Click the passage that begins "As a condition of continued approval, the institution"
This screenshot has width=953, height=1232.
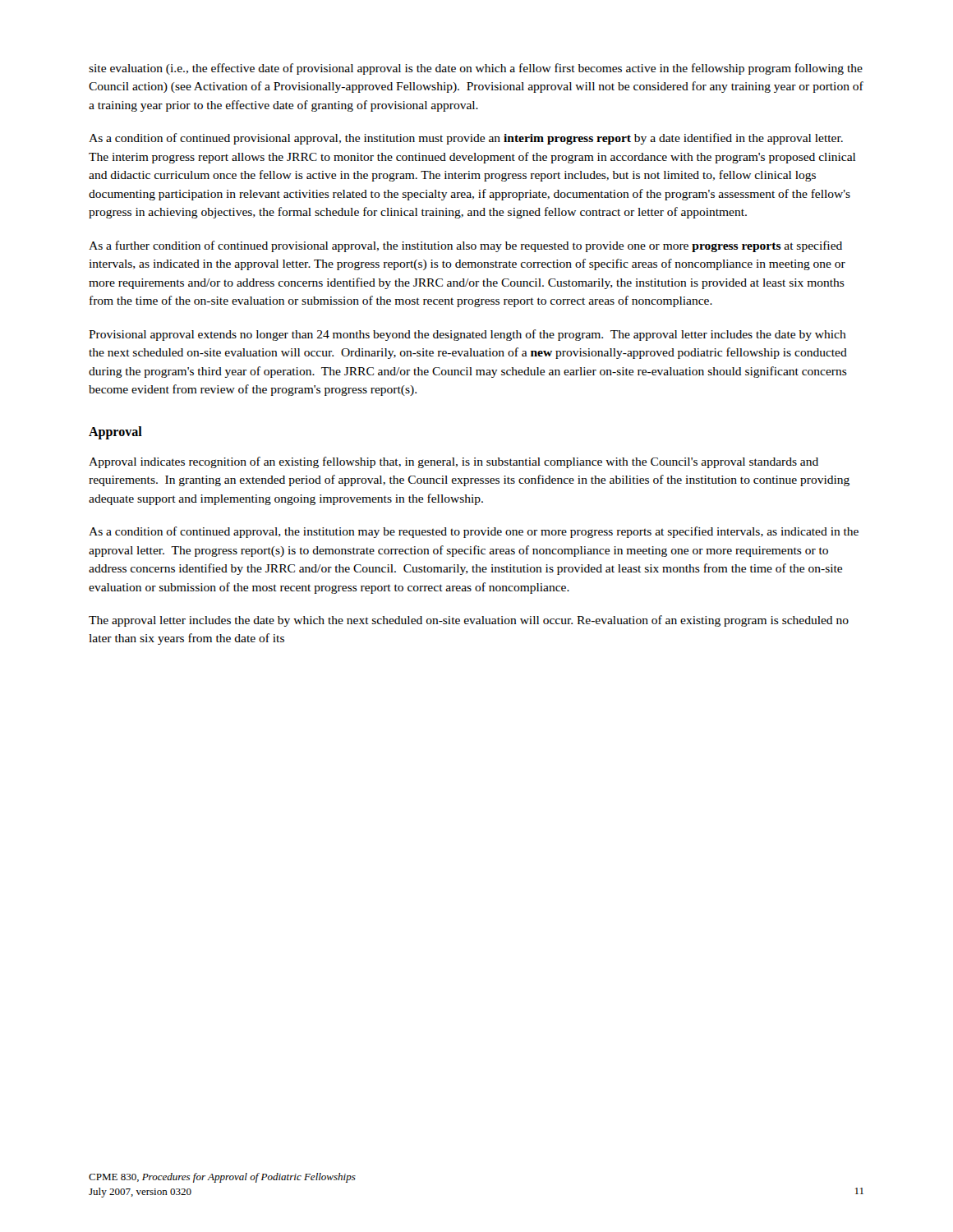pos(474,559)
